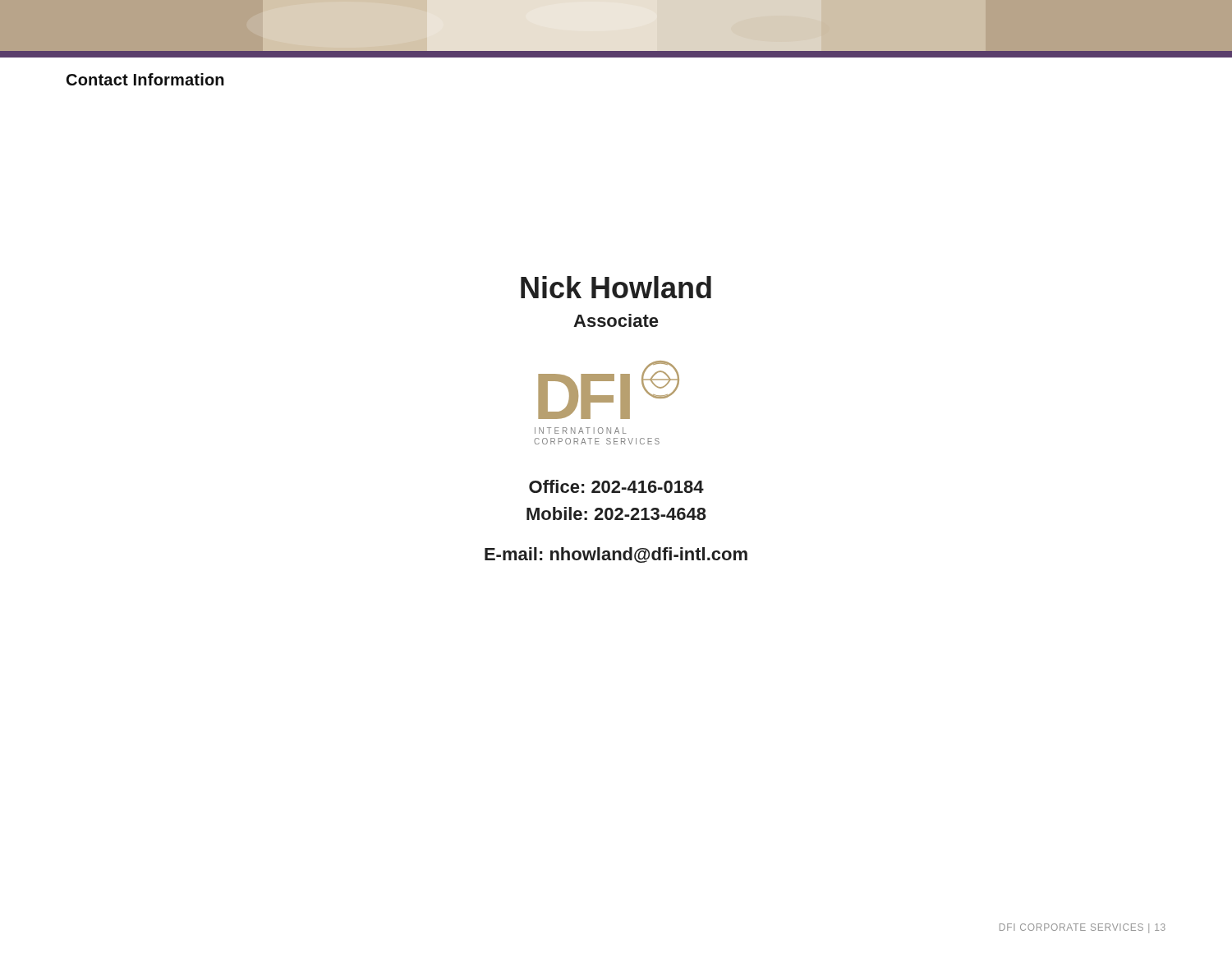Select the photo

[x=616, y=25]
